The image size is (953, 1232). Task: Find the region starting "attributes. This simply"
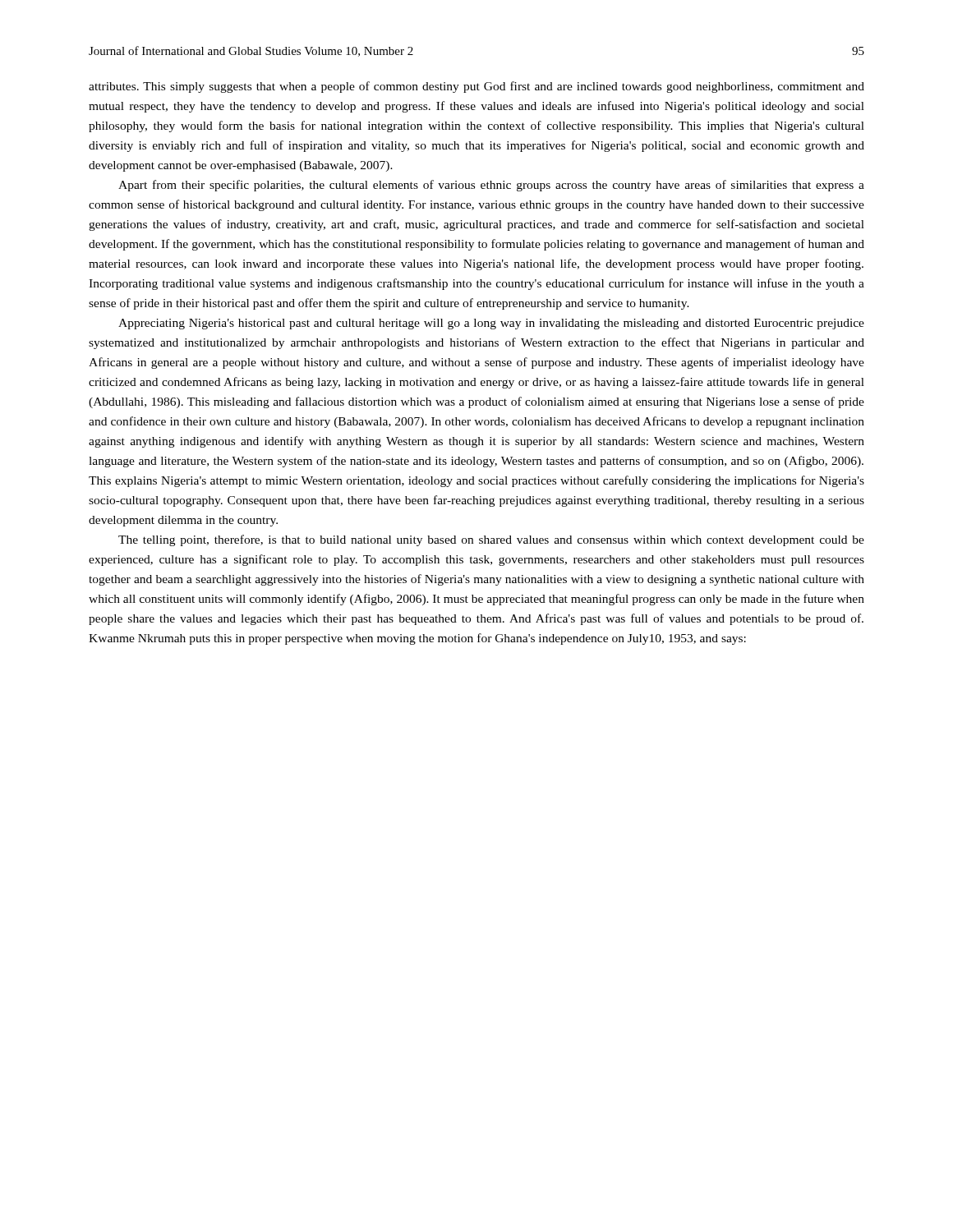476,126
